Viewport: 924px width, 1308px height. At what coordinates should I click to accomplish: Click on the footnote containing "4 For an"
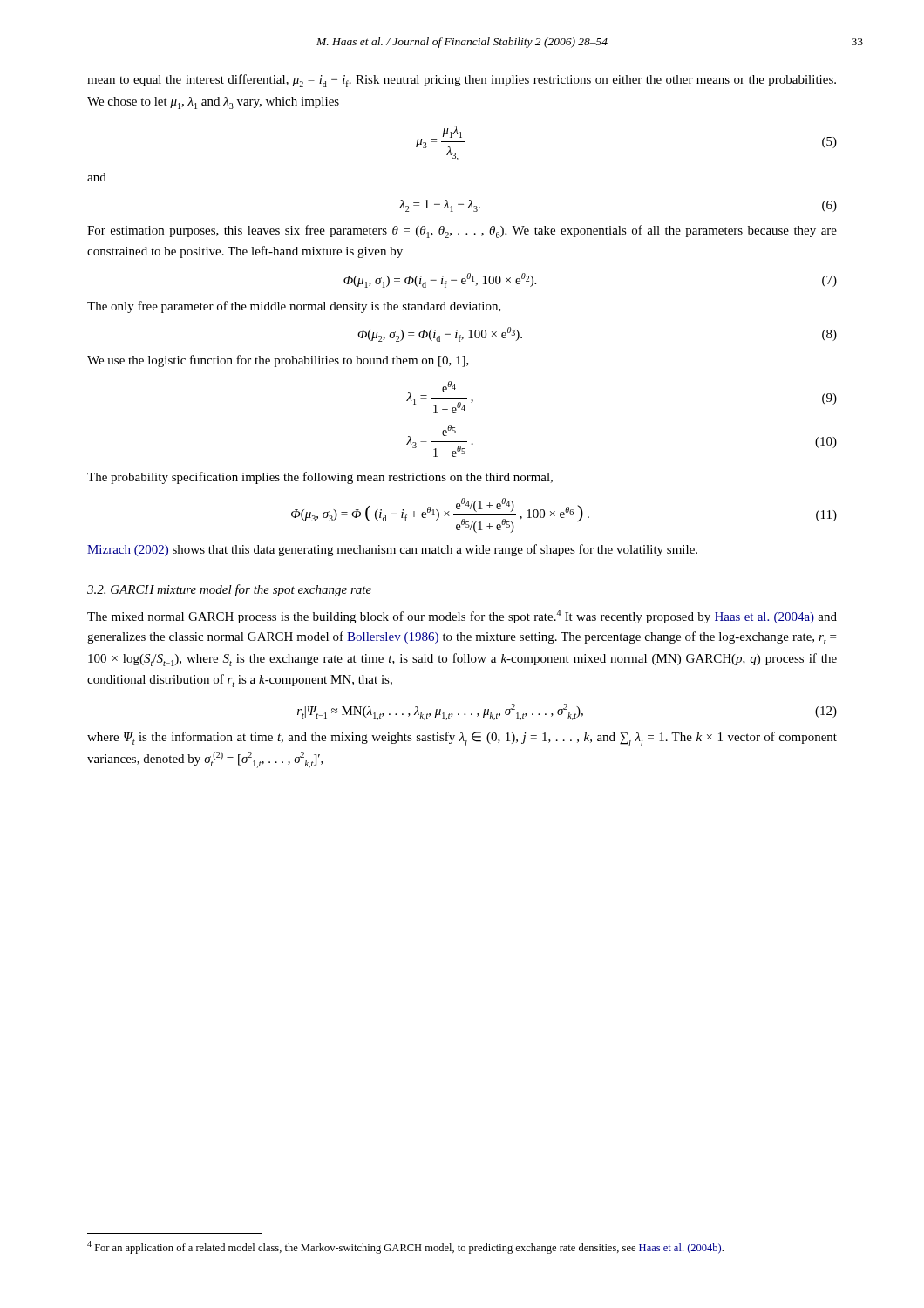tap(406, 1246)
